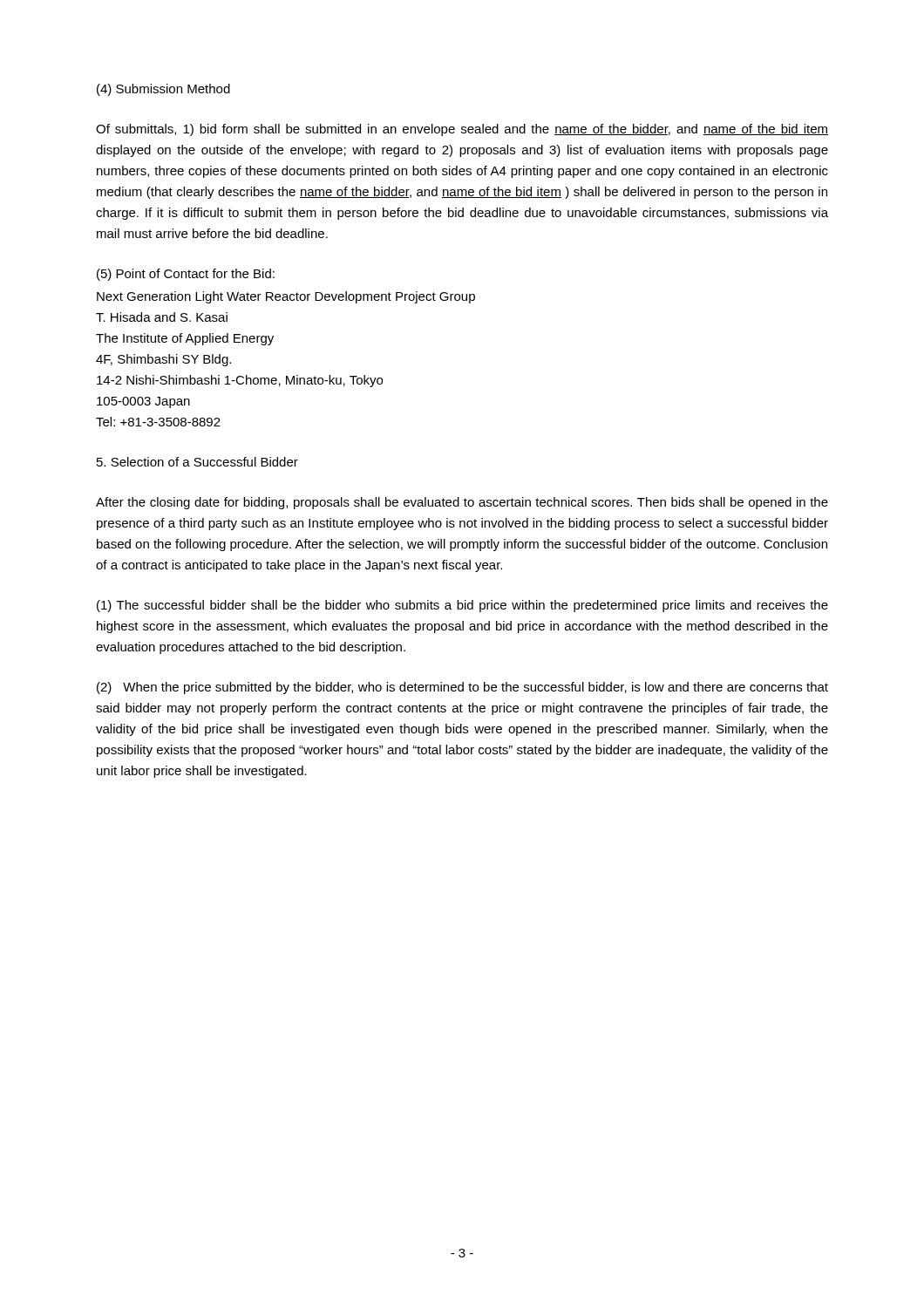The height and width of the screenshot is (1308, 924).
Task: Select the section header with the text "(4) Submission Method"
Action: (x=163, y=90)
